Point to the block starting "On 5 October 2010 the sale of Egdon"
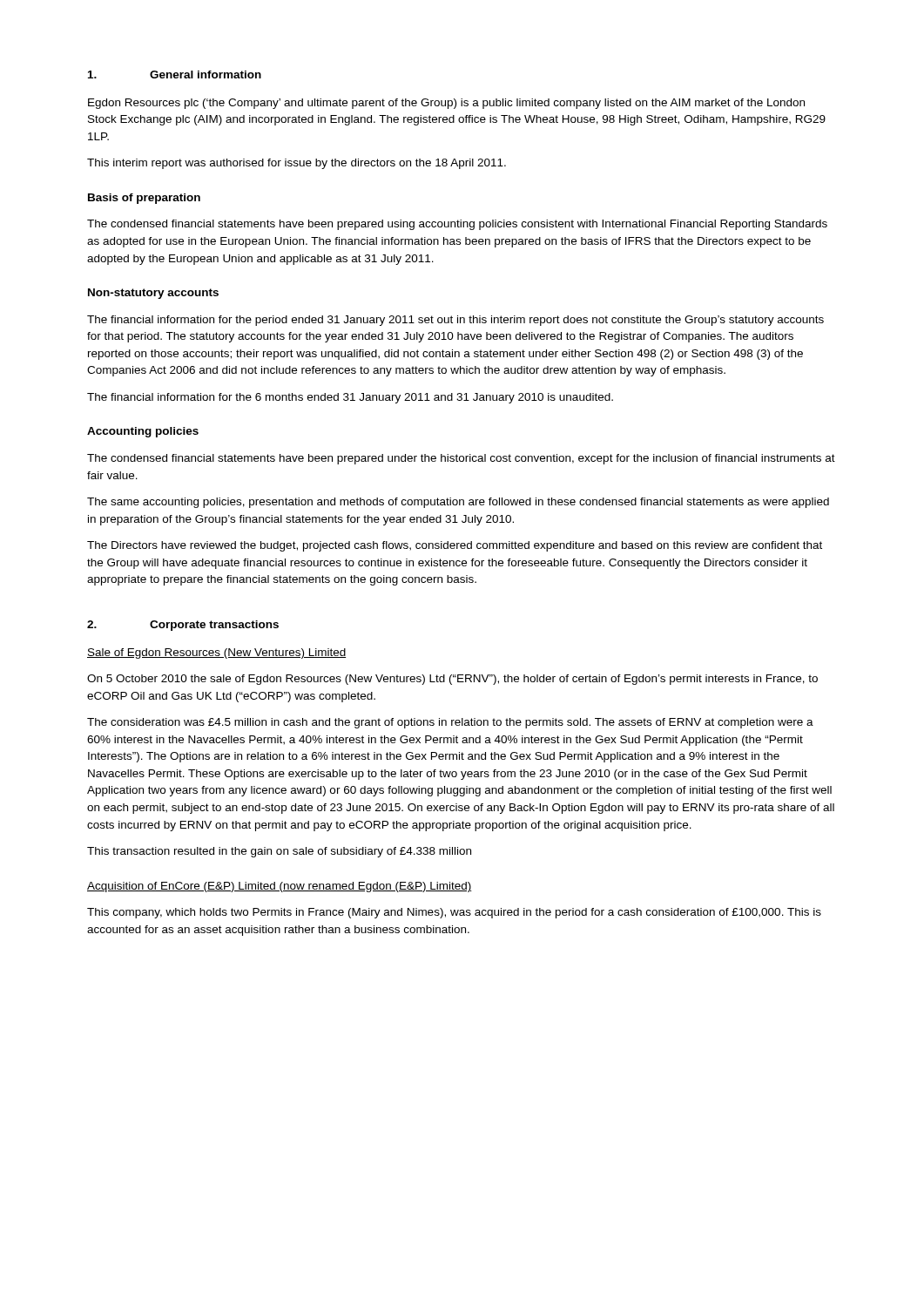924x1307 pixels. (453, 687)
